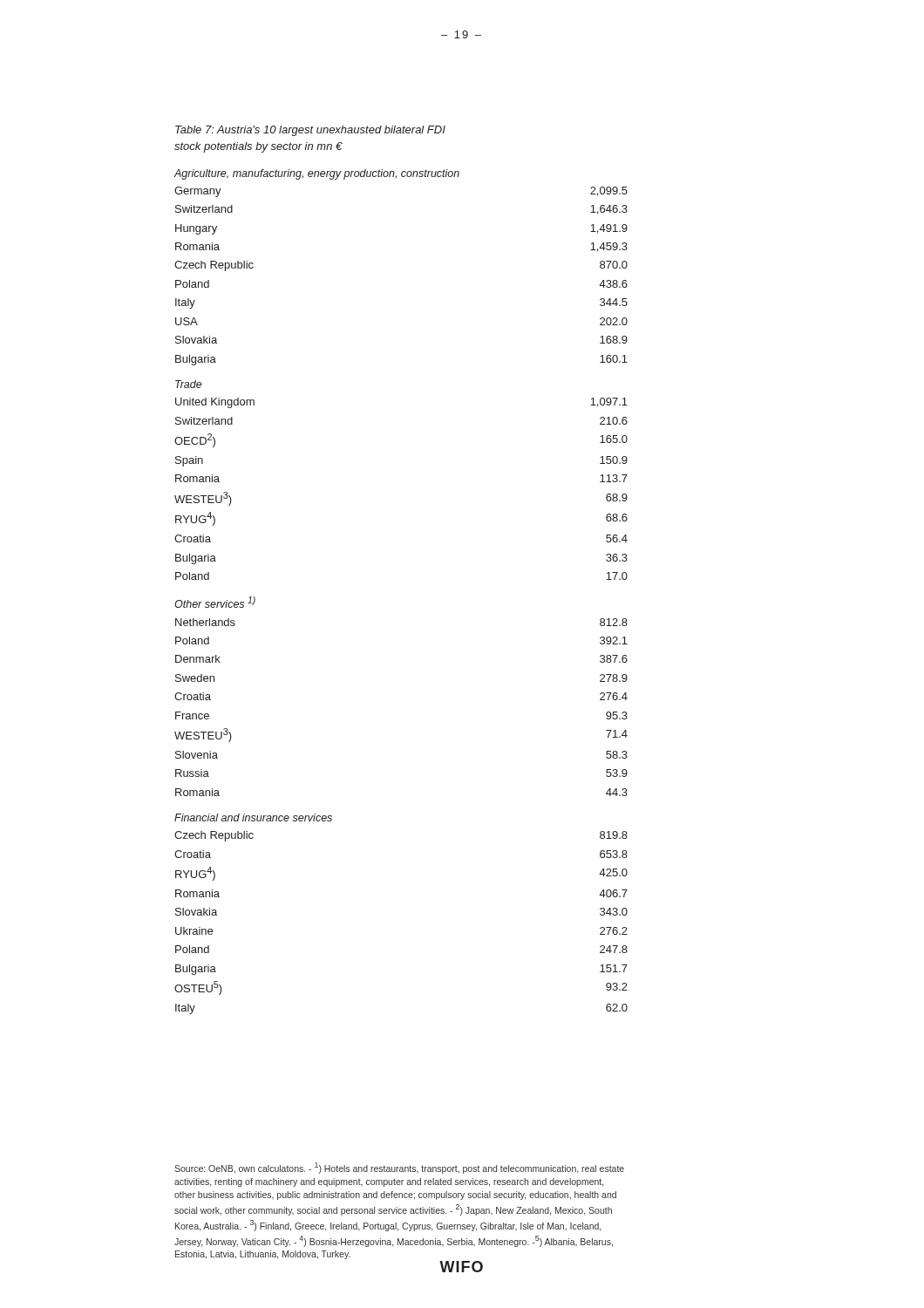This screenshot has width=924, height=1308.
Task: Find the footnote with the text "Source: OeNB, own calculatons. - 1) Hotels and"
Action: click(x=399, y=1210)
